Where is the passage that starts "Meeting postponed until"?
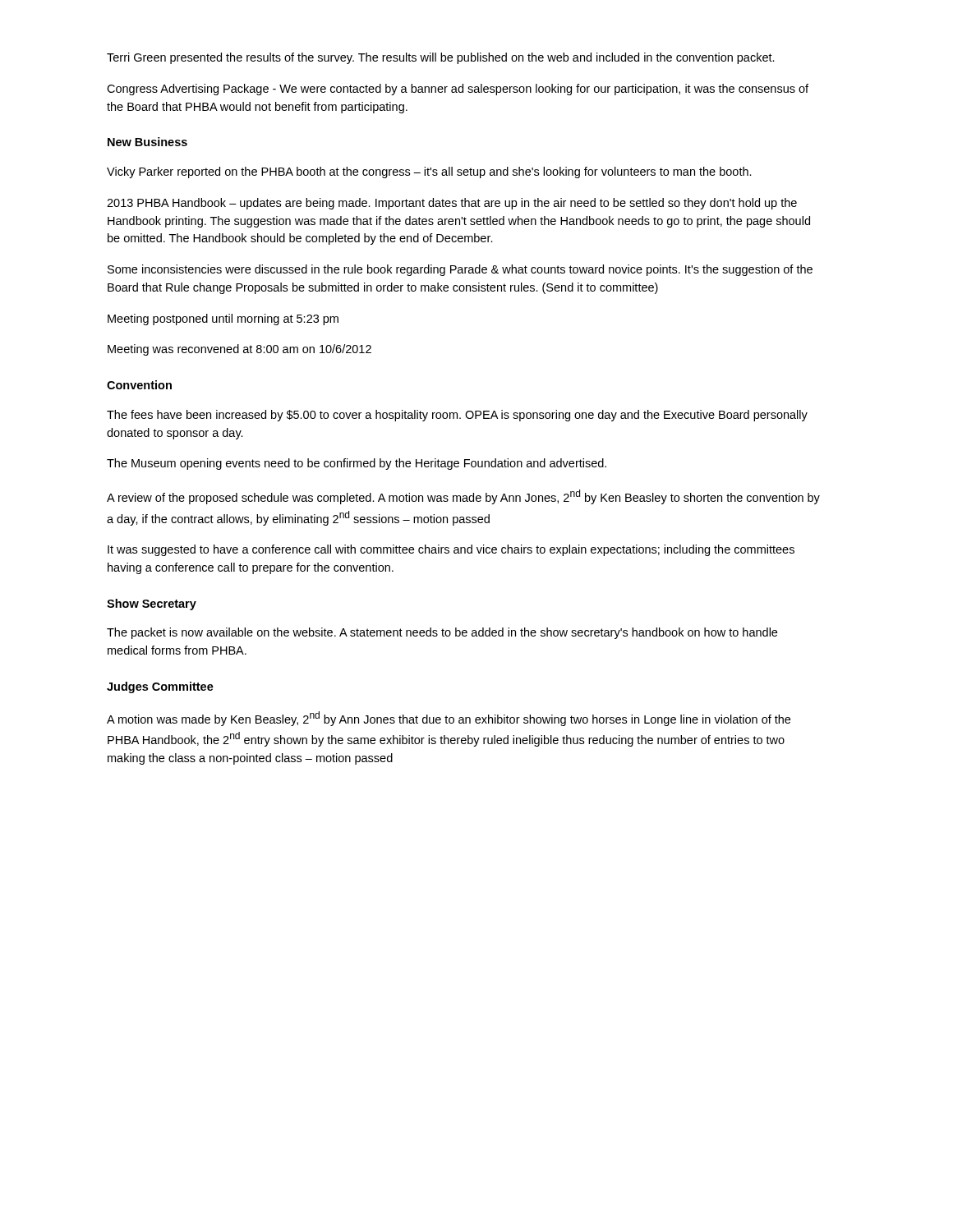This screenshot has height=1232, width=953. (223, 318)
